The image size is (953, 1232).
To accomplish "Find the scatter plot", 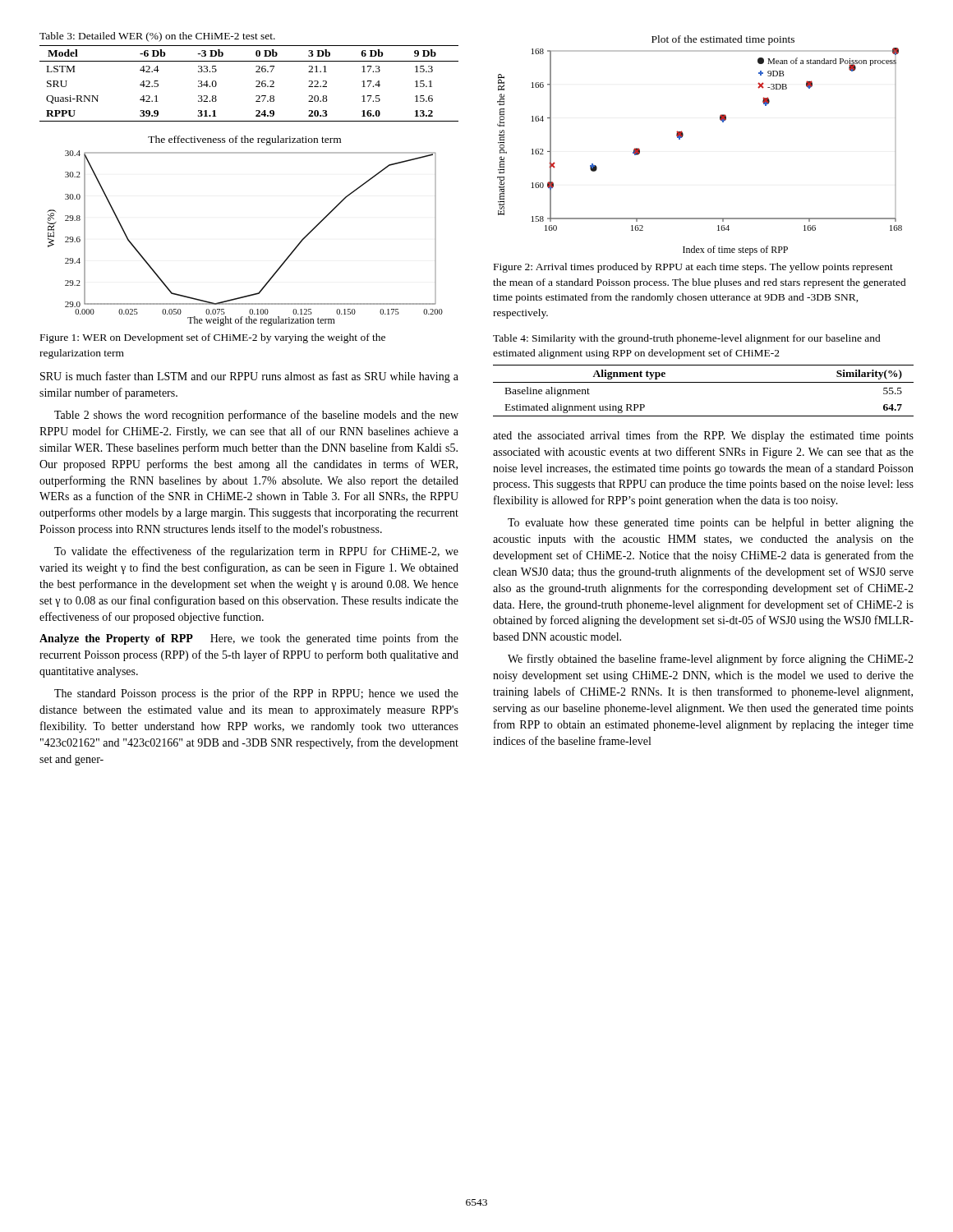I will click(703, 142).
